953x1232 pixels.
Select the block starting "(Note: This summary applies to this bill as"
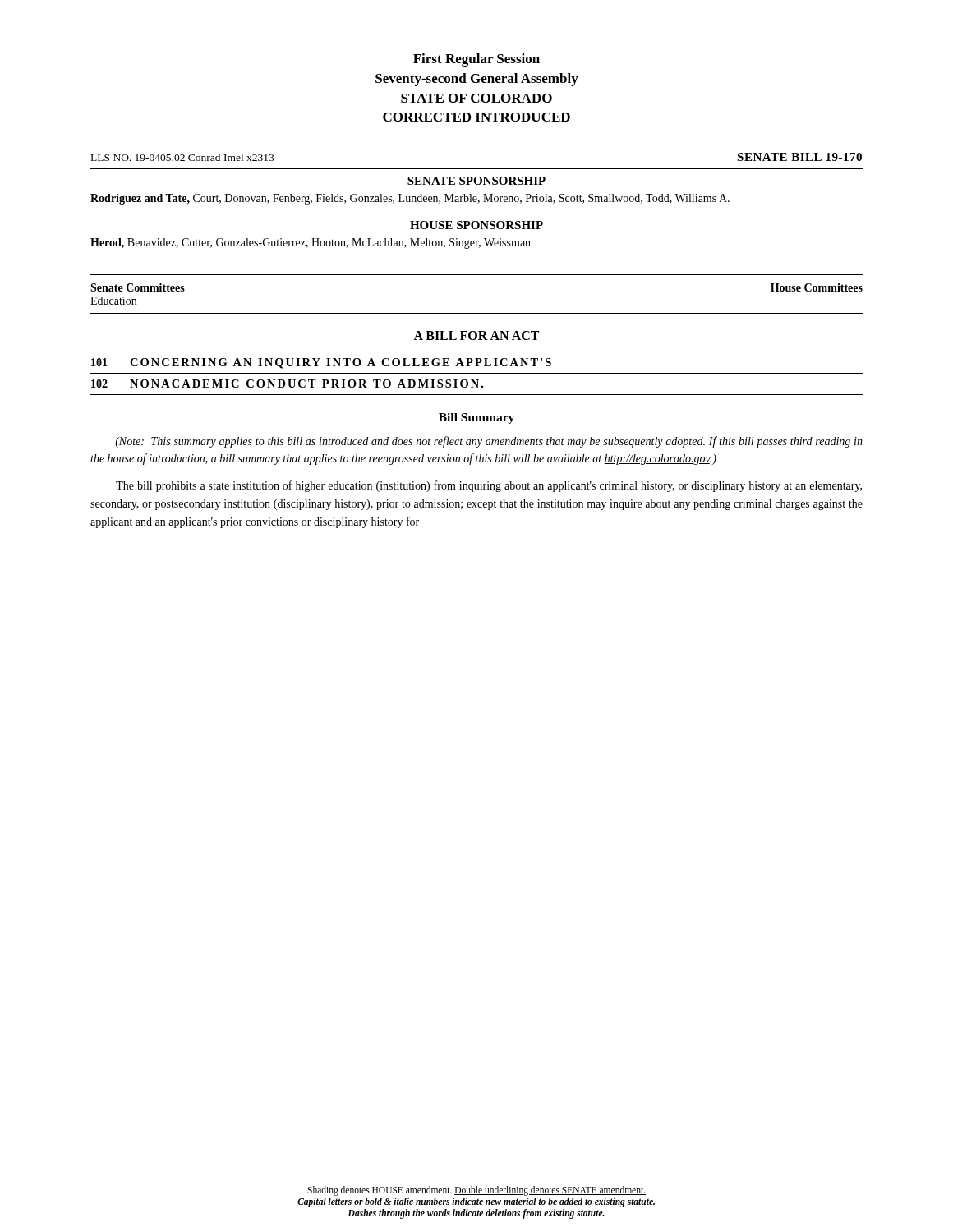pyautogui.click(x=476, y=450)
